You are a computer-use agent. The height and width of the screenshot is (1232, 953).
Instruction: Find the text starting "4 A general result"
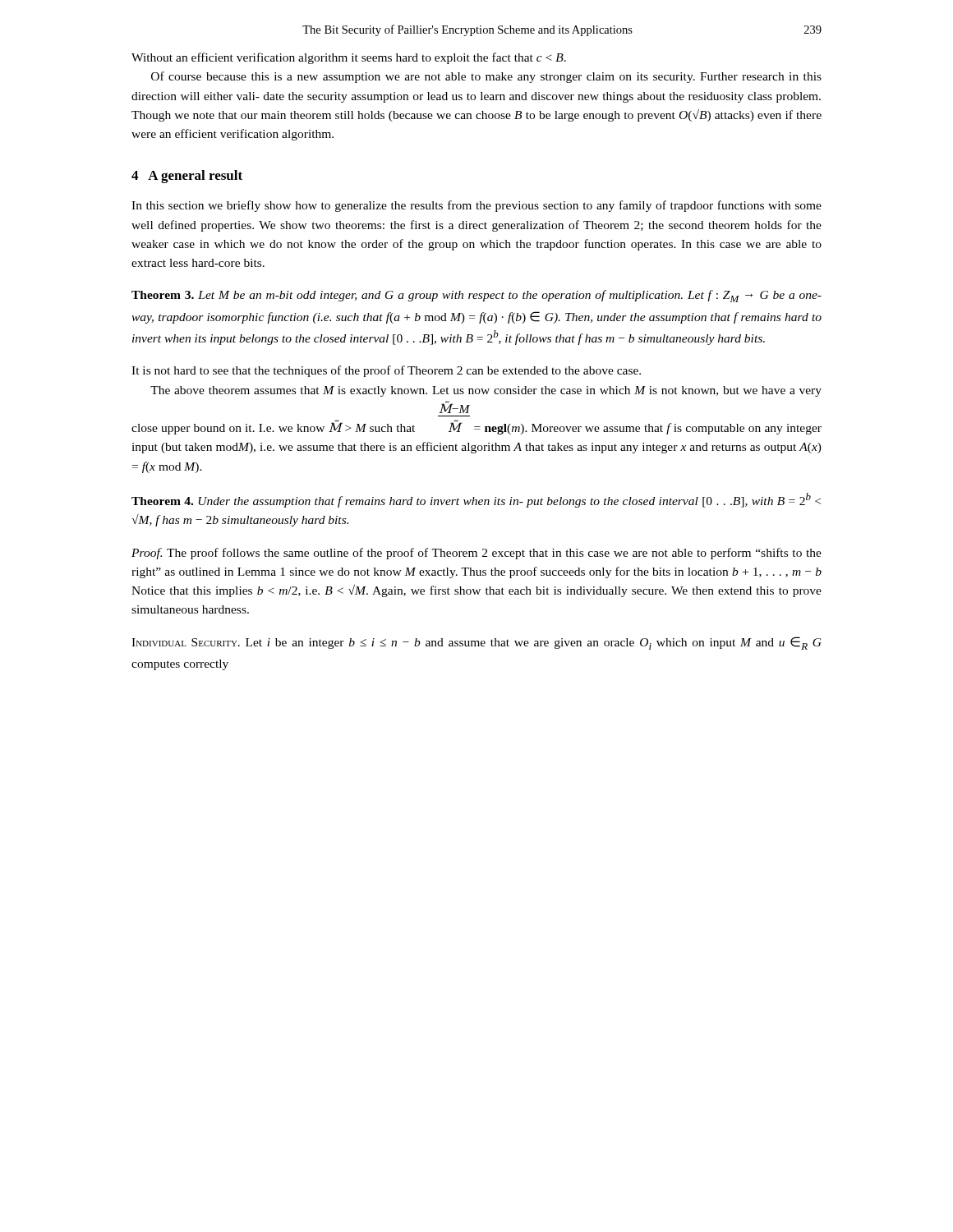pyautogui.click(x=187, y=176)
